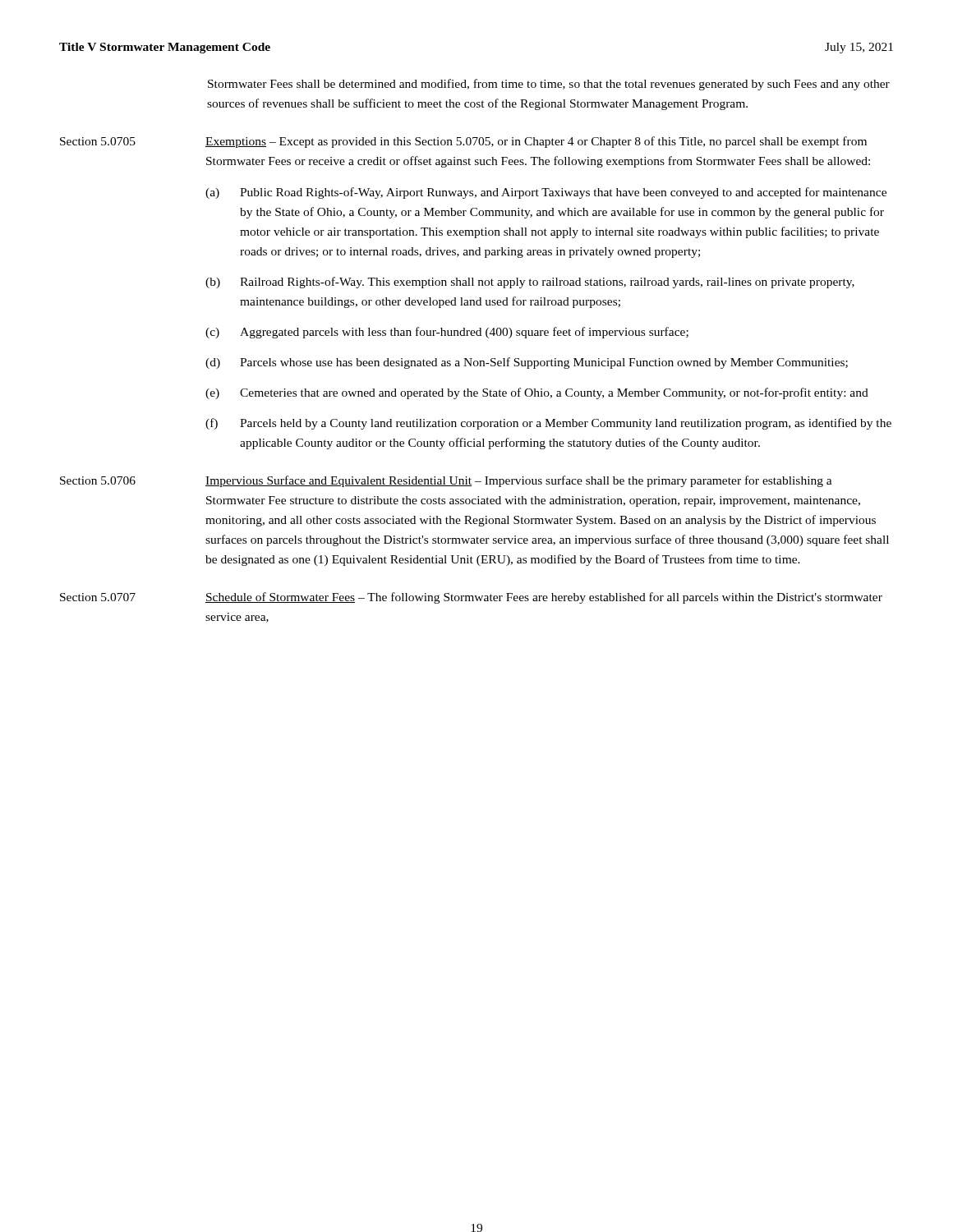Locate the block of text that opens with "(f) Parcels held"

[550, 433]
